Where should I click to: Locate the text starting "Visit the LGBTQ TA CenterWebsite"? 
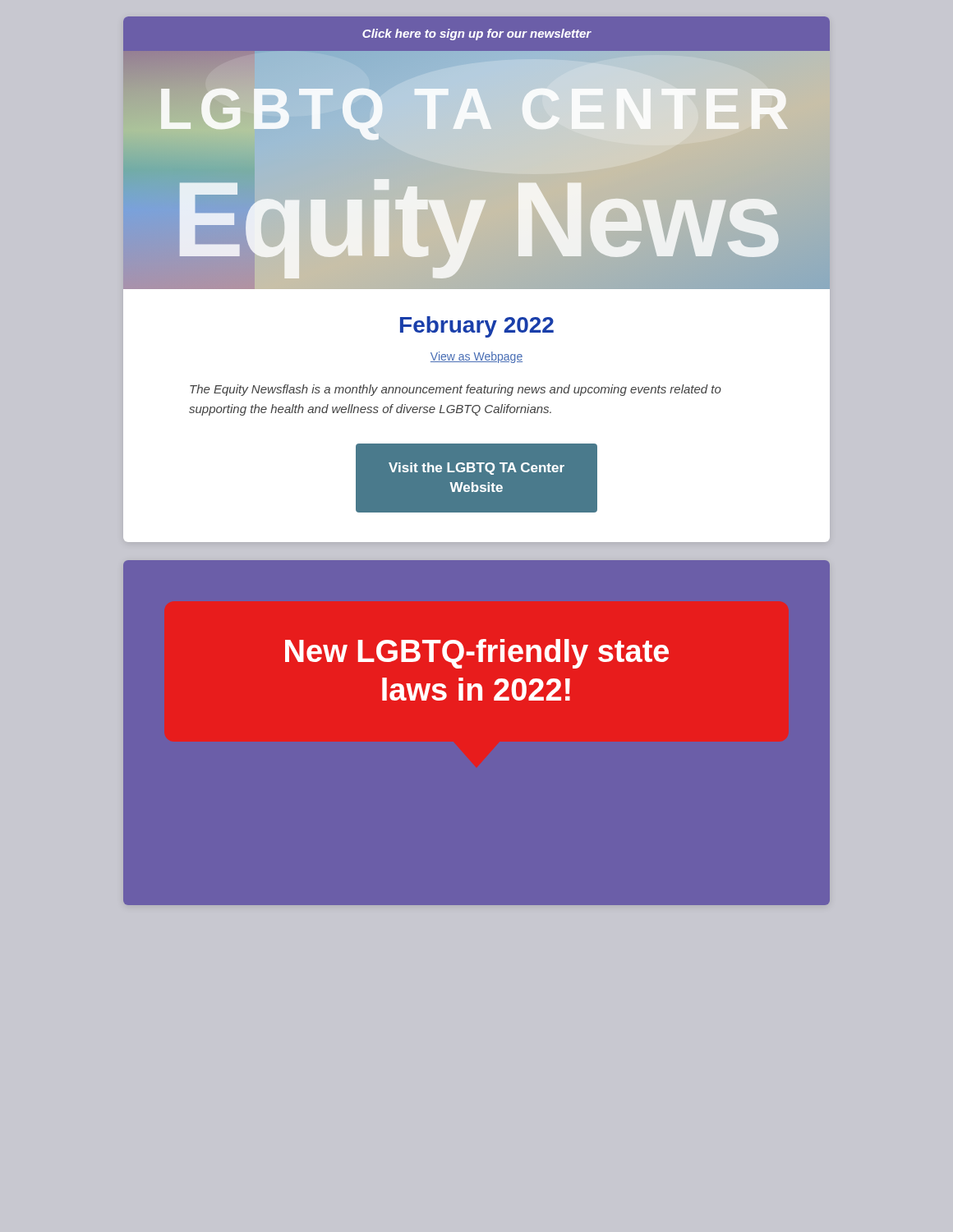click(476, 478)
